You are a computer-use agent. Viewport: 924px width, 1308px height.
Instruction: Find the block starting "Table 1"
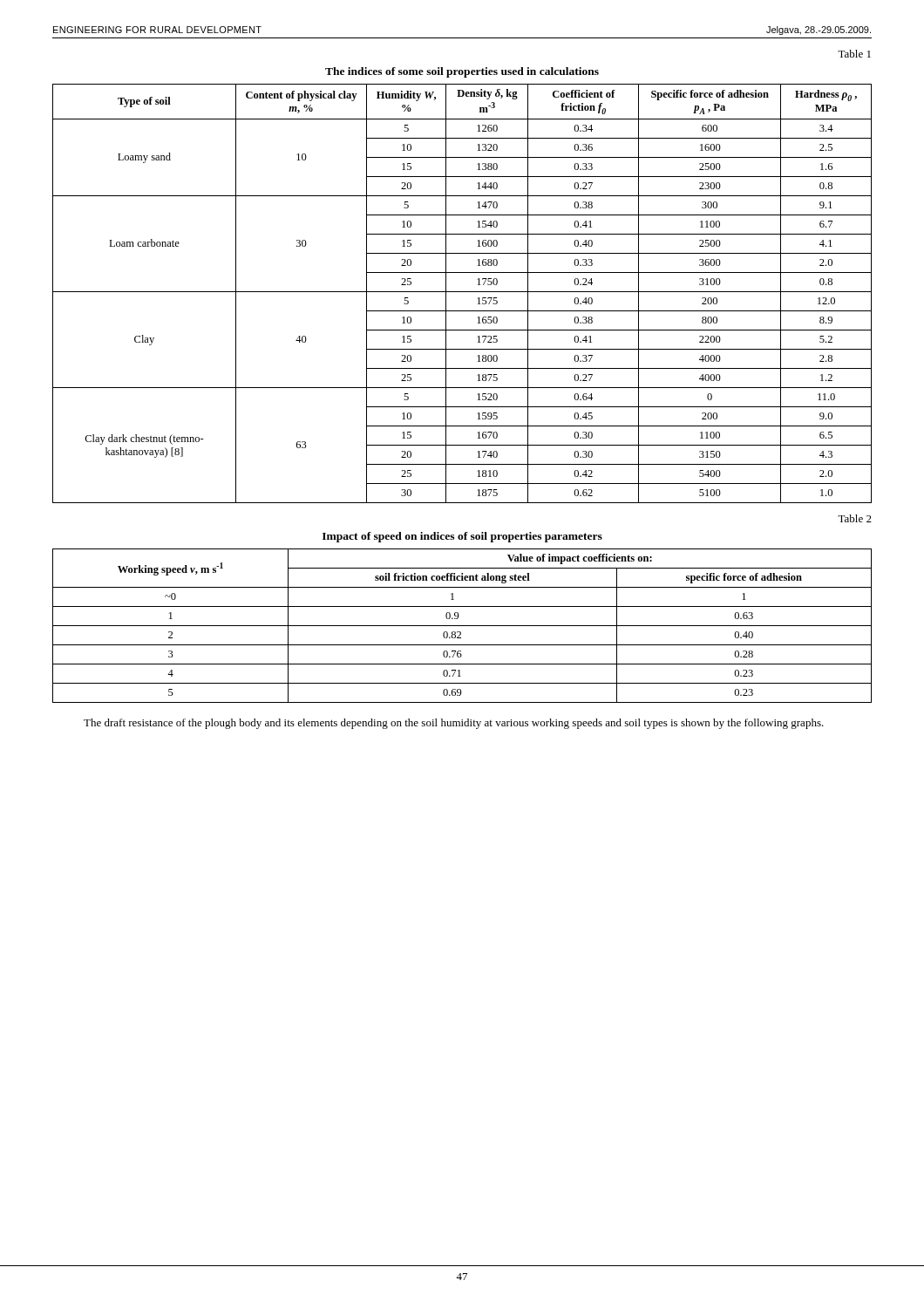click(855, 54)
